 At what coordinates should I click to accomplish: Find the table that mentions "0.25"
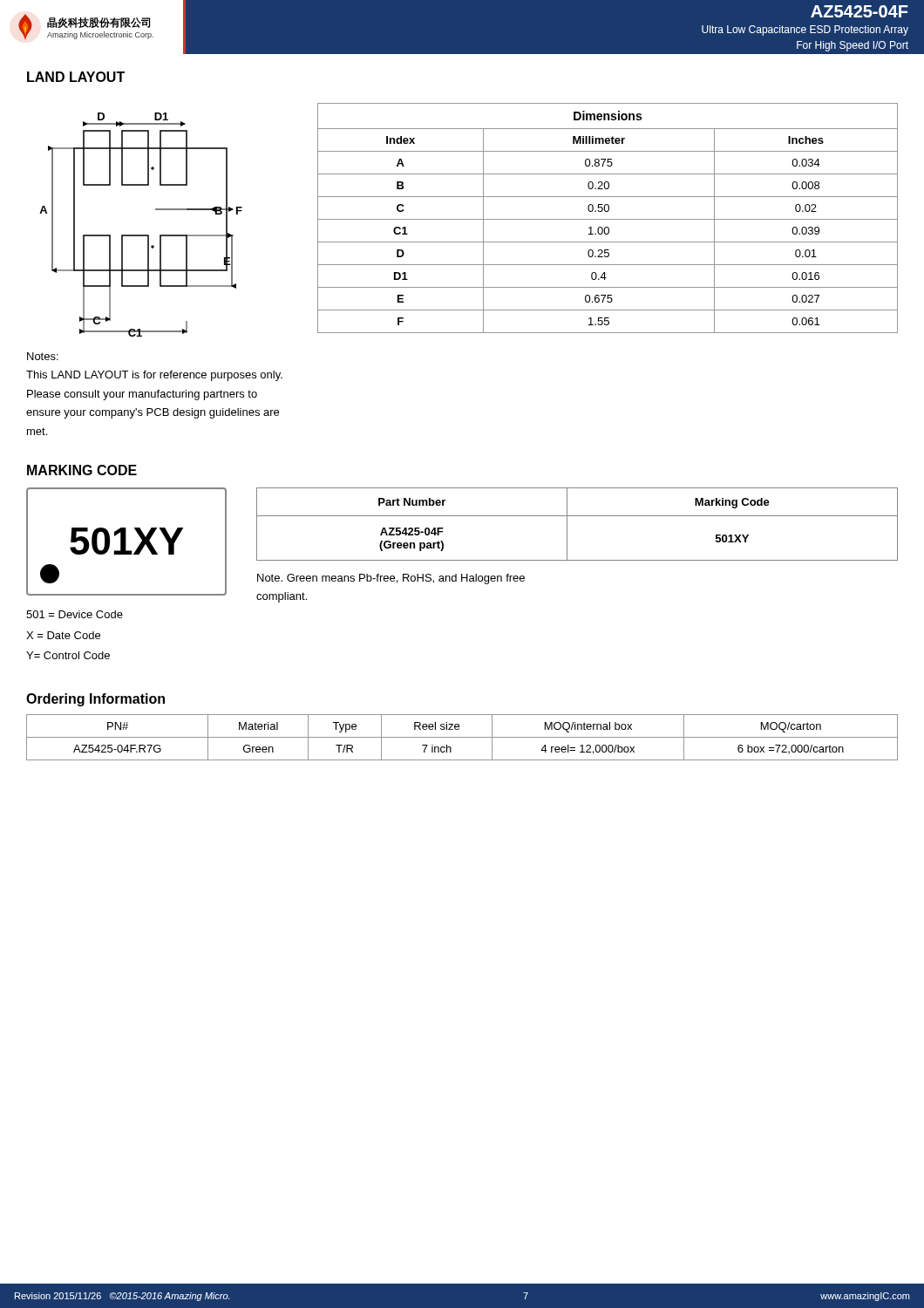608,218
